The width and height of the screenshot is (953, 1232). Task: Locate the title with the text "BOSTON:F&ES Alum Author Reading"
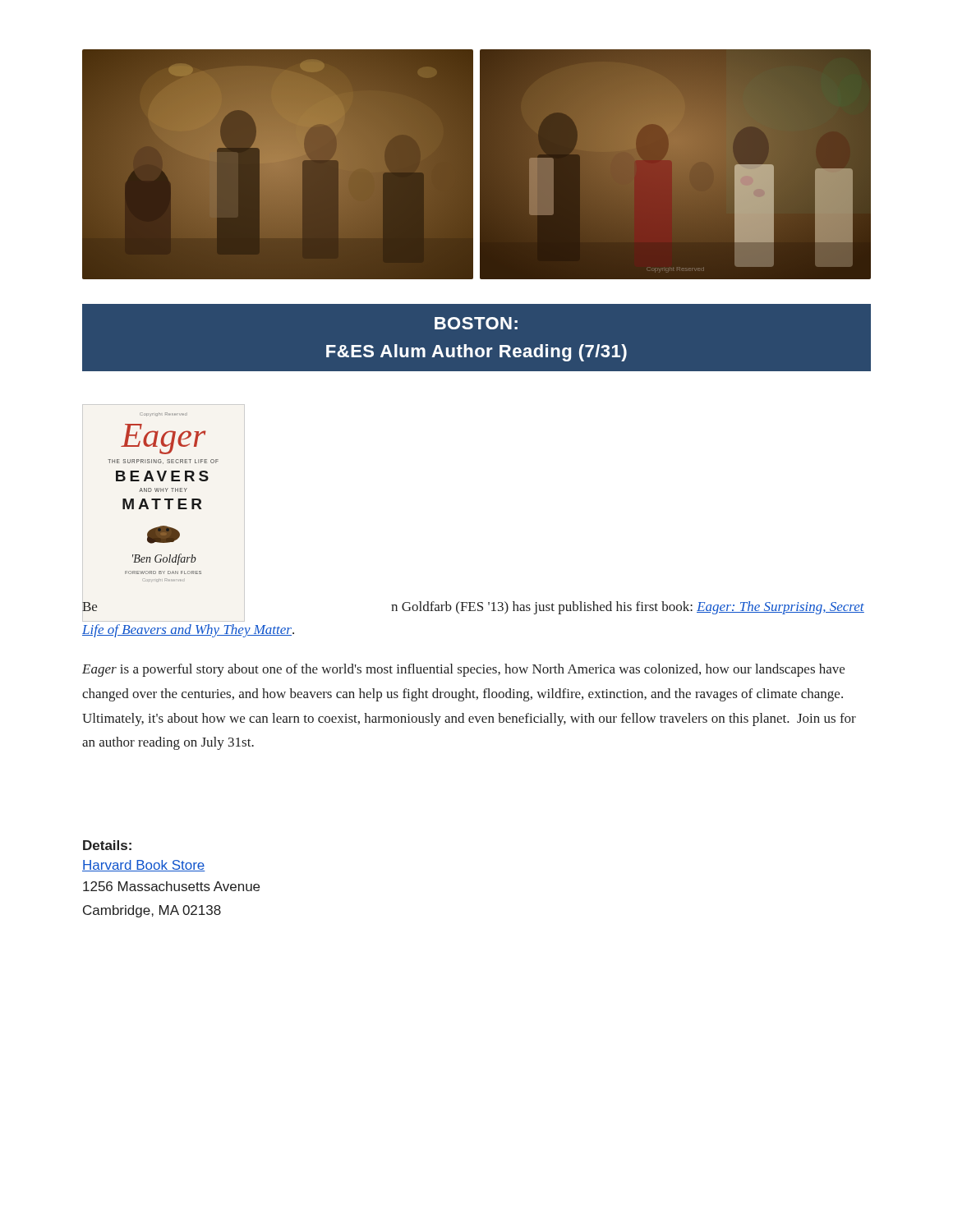[x=476, y=338]
